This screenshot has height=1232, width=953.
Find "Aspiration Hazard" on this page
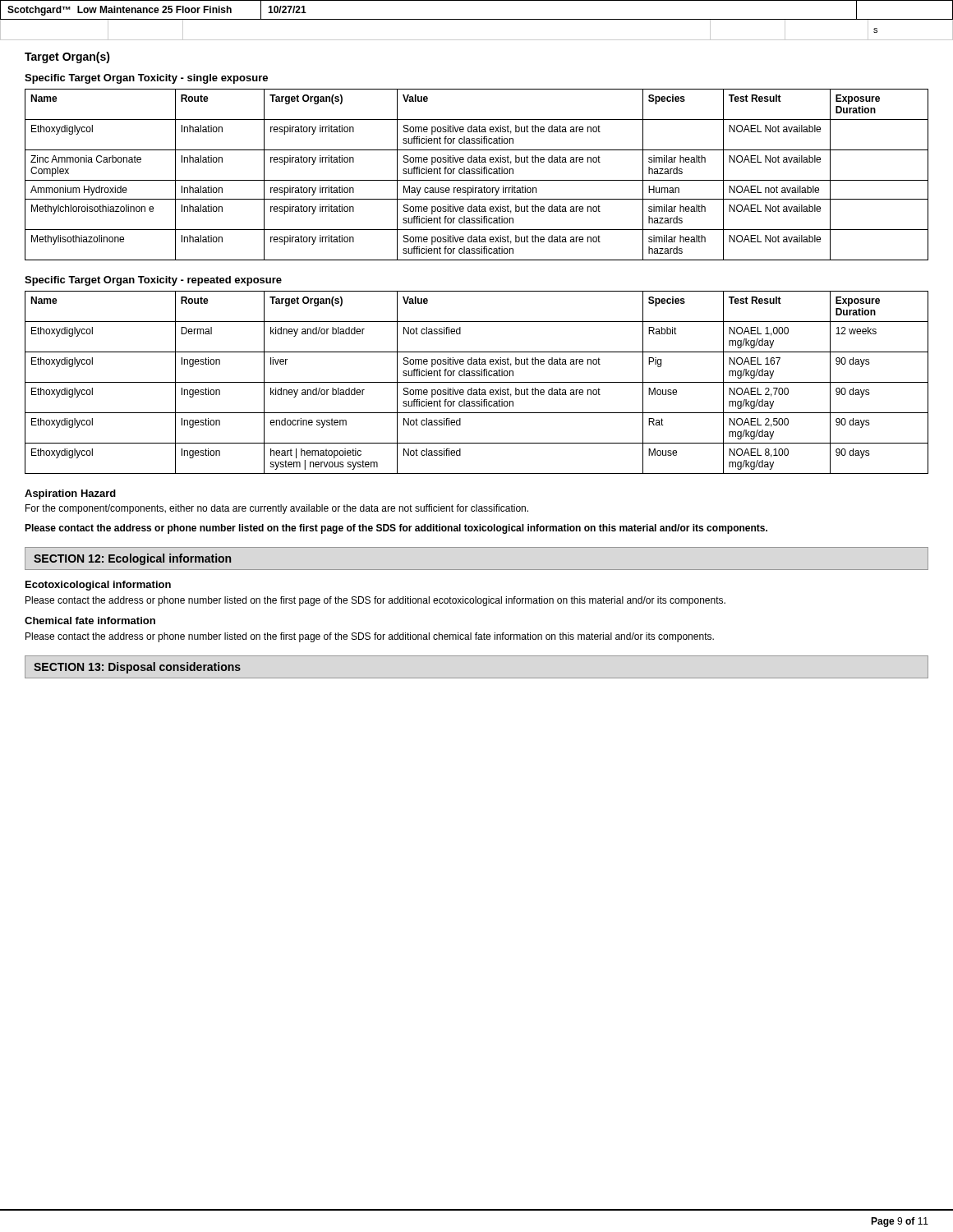coord(70,493)
